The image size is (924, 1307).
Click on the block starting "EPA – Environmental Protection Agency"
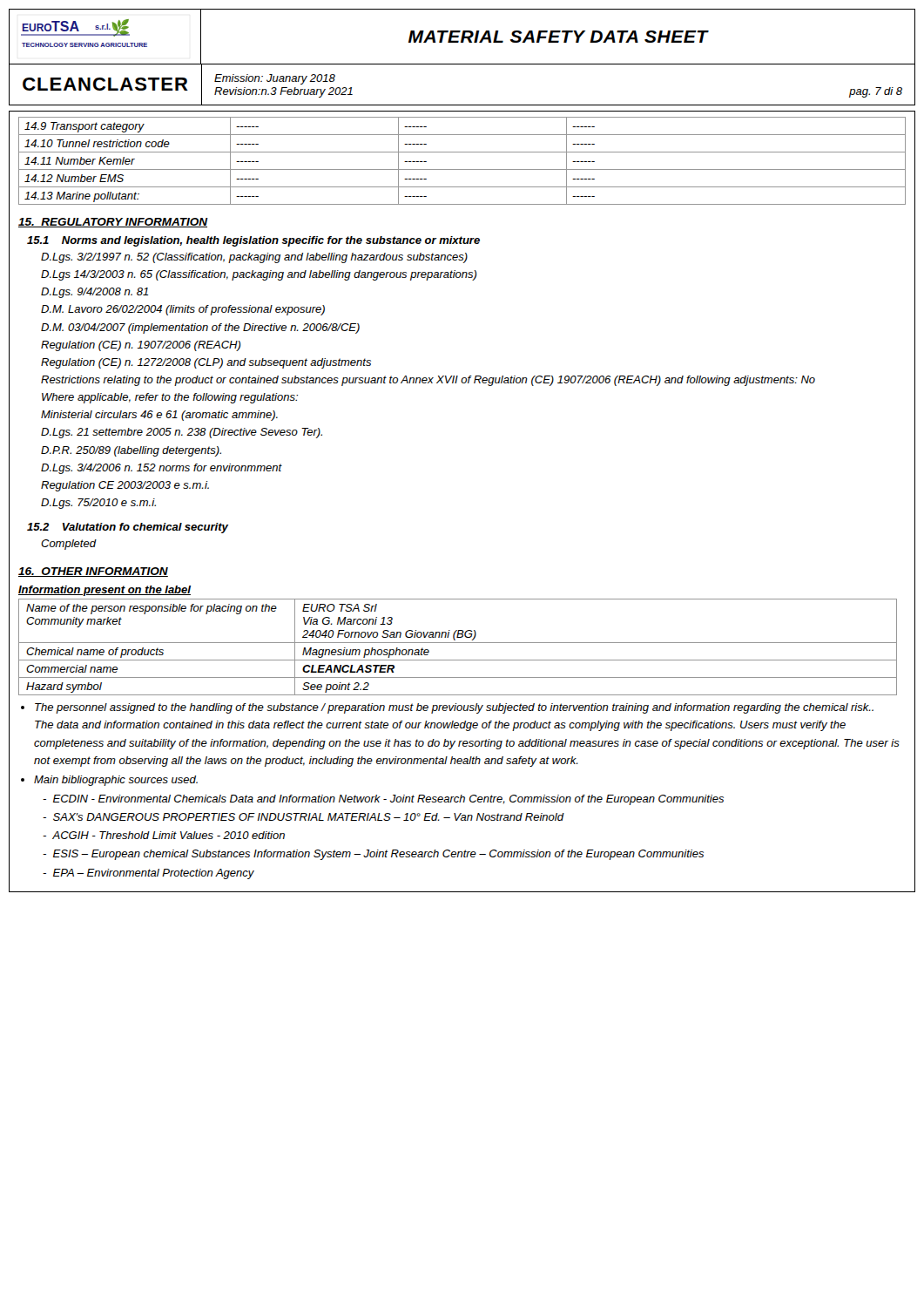click(x=148, y=872)
